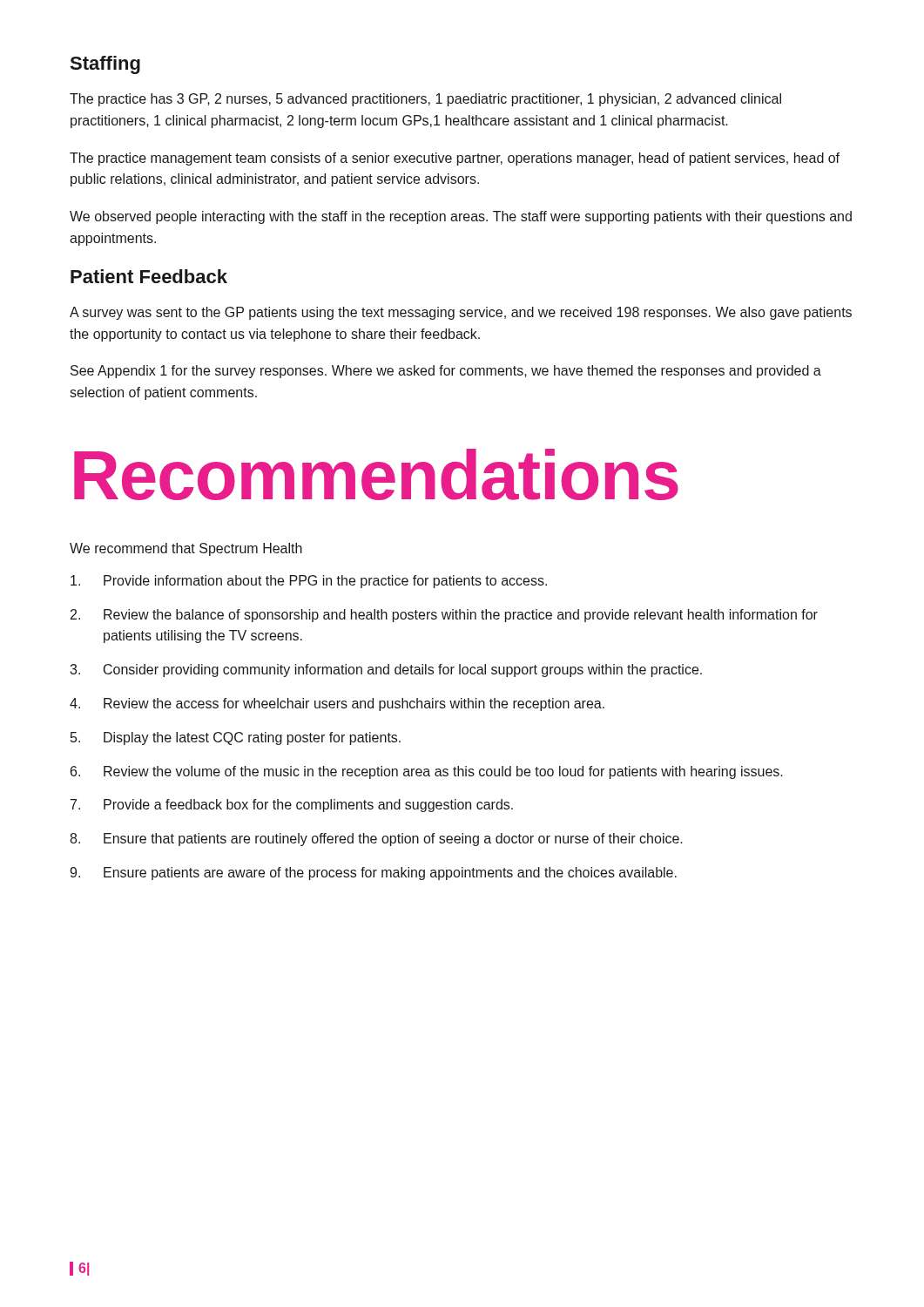Image resolution: width=924 pixels, height=1307 pixels.
Task: Select the text block that reads "The practice has 3 GP, 2 nurses,"
Action: (x=462, y=111)
